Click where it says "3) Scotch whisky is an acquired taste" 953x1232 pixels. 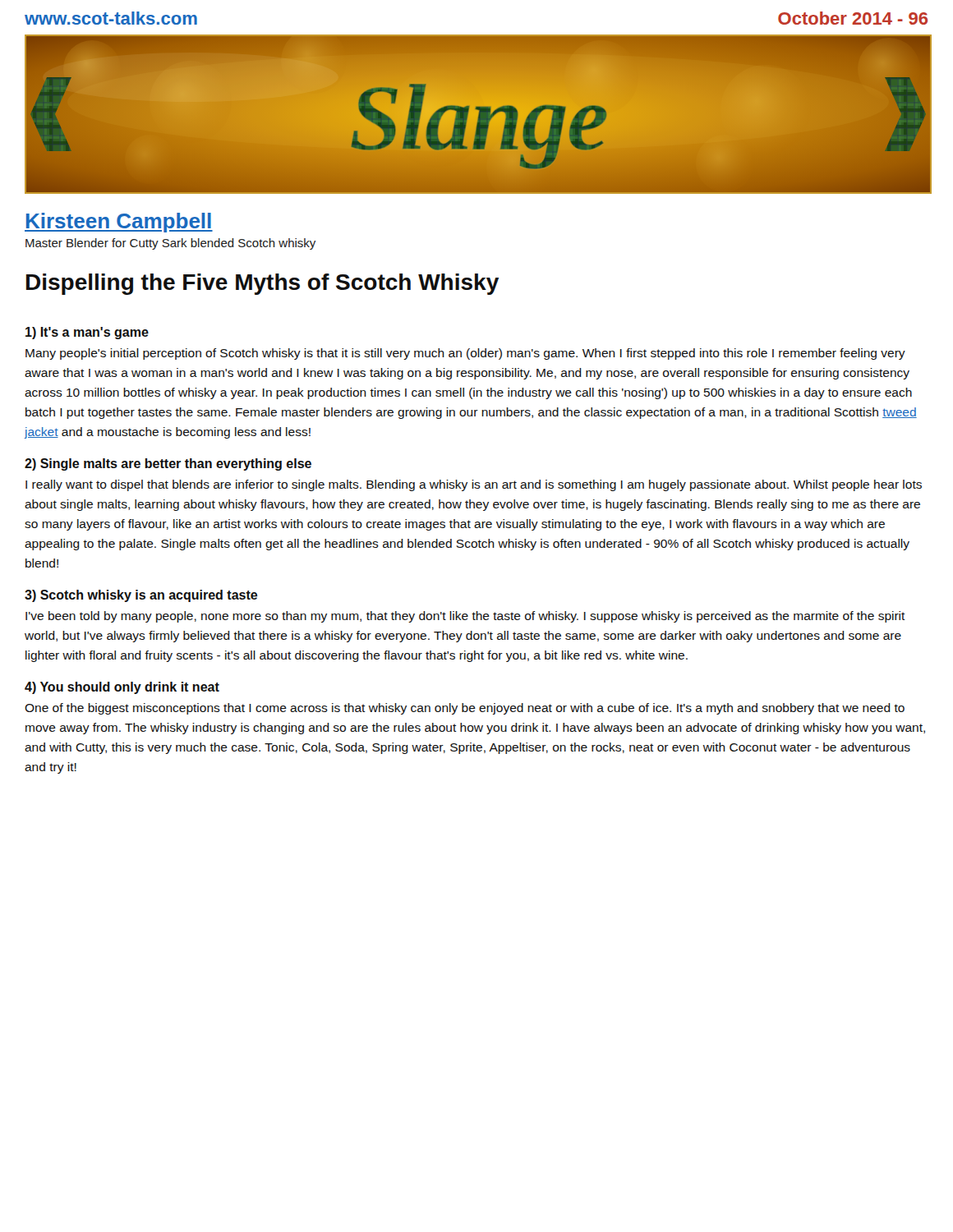point(141,595)
